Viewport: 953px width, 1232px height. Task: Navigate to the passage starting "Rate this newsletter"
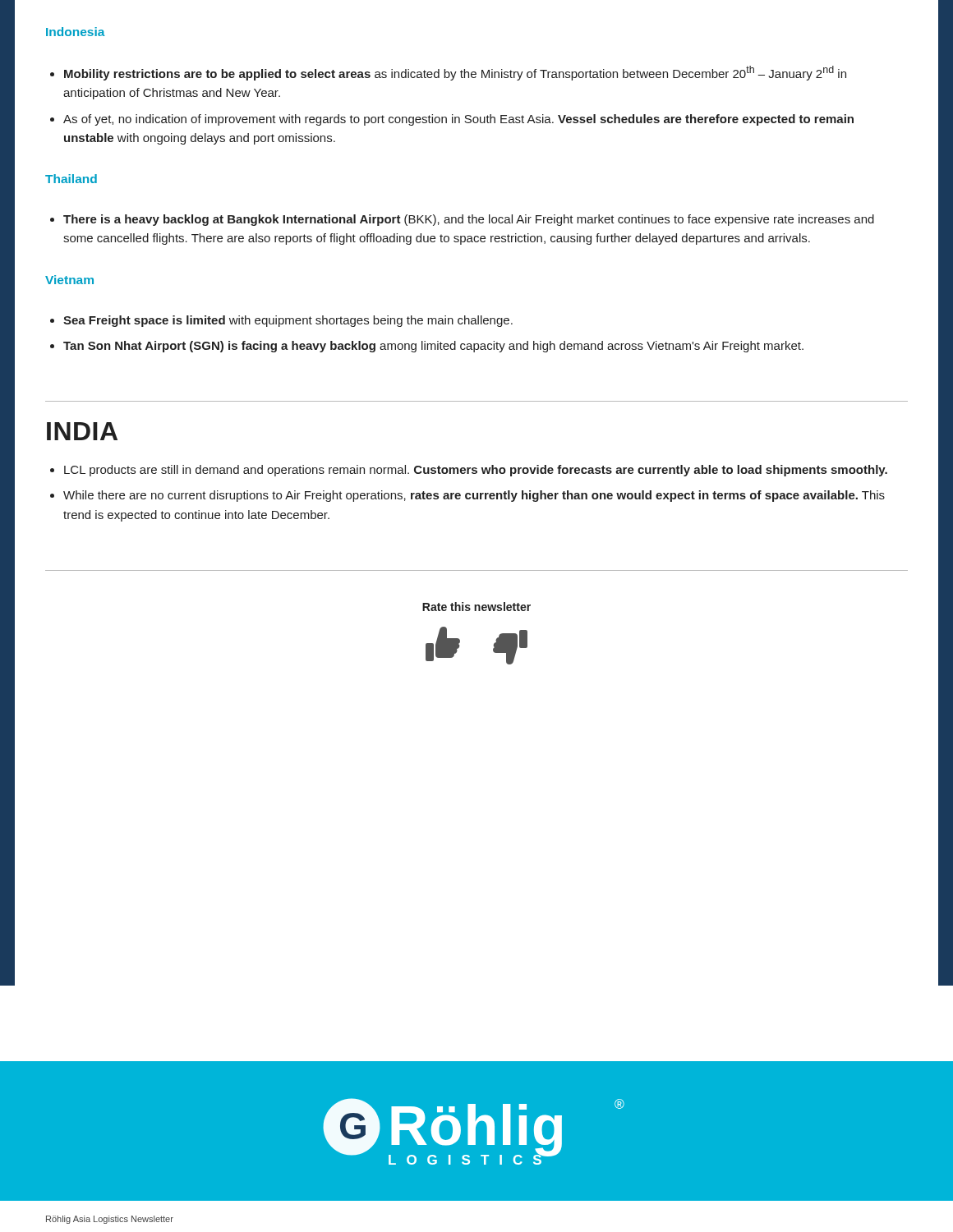tap(476, 607)
